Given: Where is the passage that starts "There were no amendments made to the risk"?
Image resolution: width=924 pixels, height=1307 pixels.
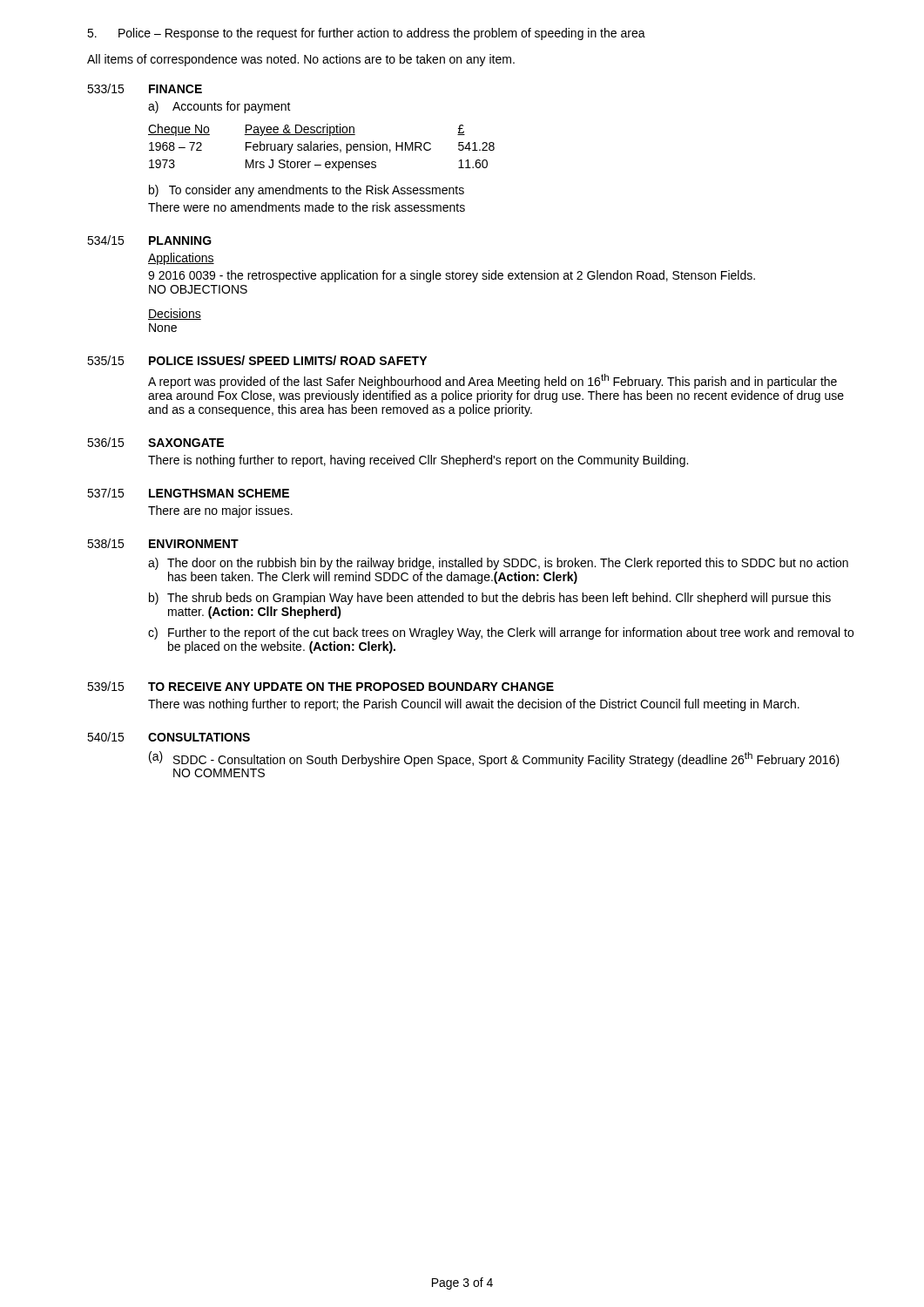Looking at the screenshot, I should [x=307, y=207].
